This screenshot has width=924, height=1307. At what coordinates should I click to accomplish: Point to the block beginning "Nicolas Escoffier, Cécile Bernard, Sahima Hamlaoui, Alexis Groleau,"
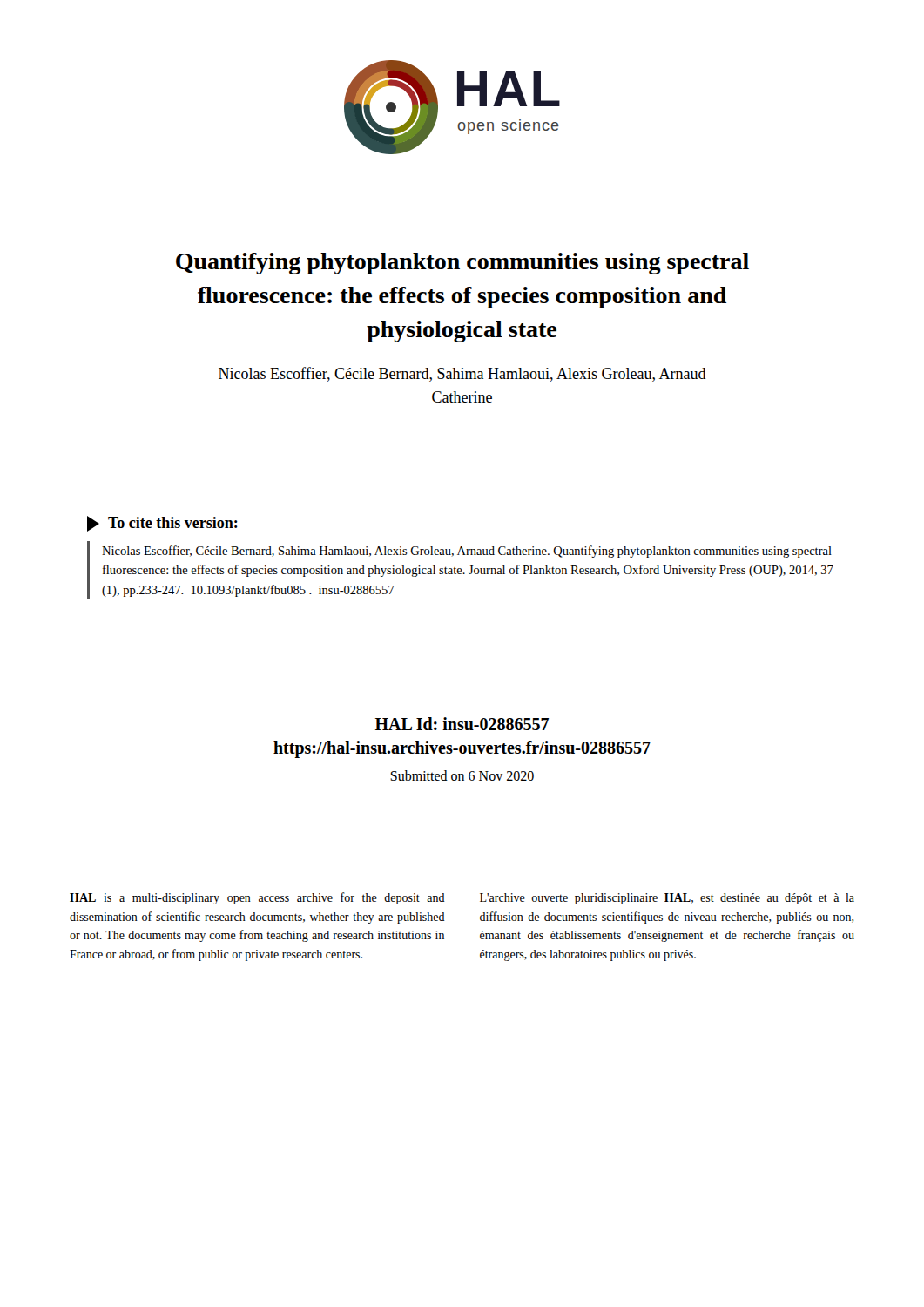(469, 570)
